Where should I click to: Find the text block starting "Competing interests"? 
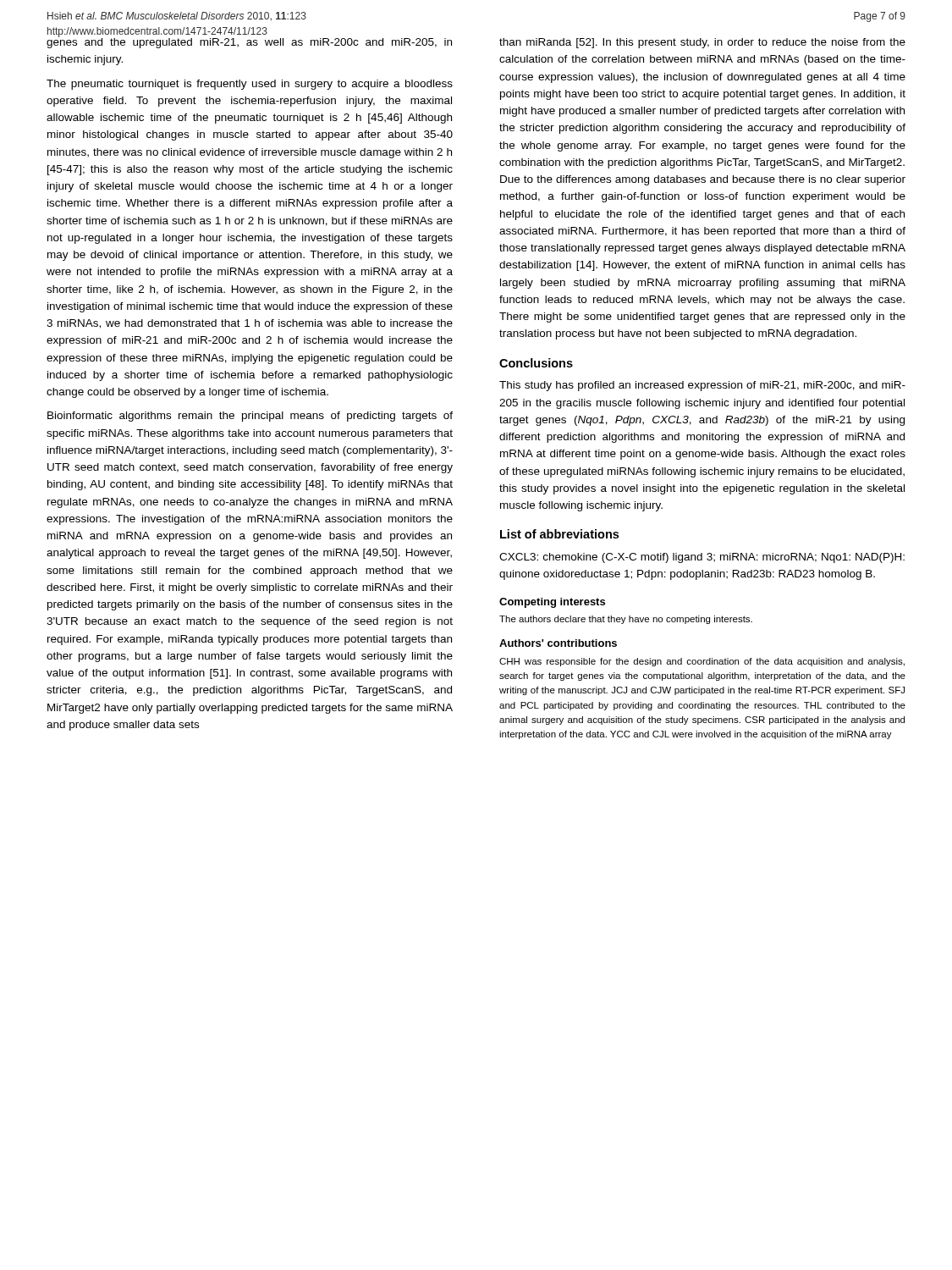point(552,601)
